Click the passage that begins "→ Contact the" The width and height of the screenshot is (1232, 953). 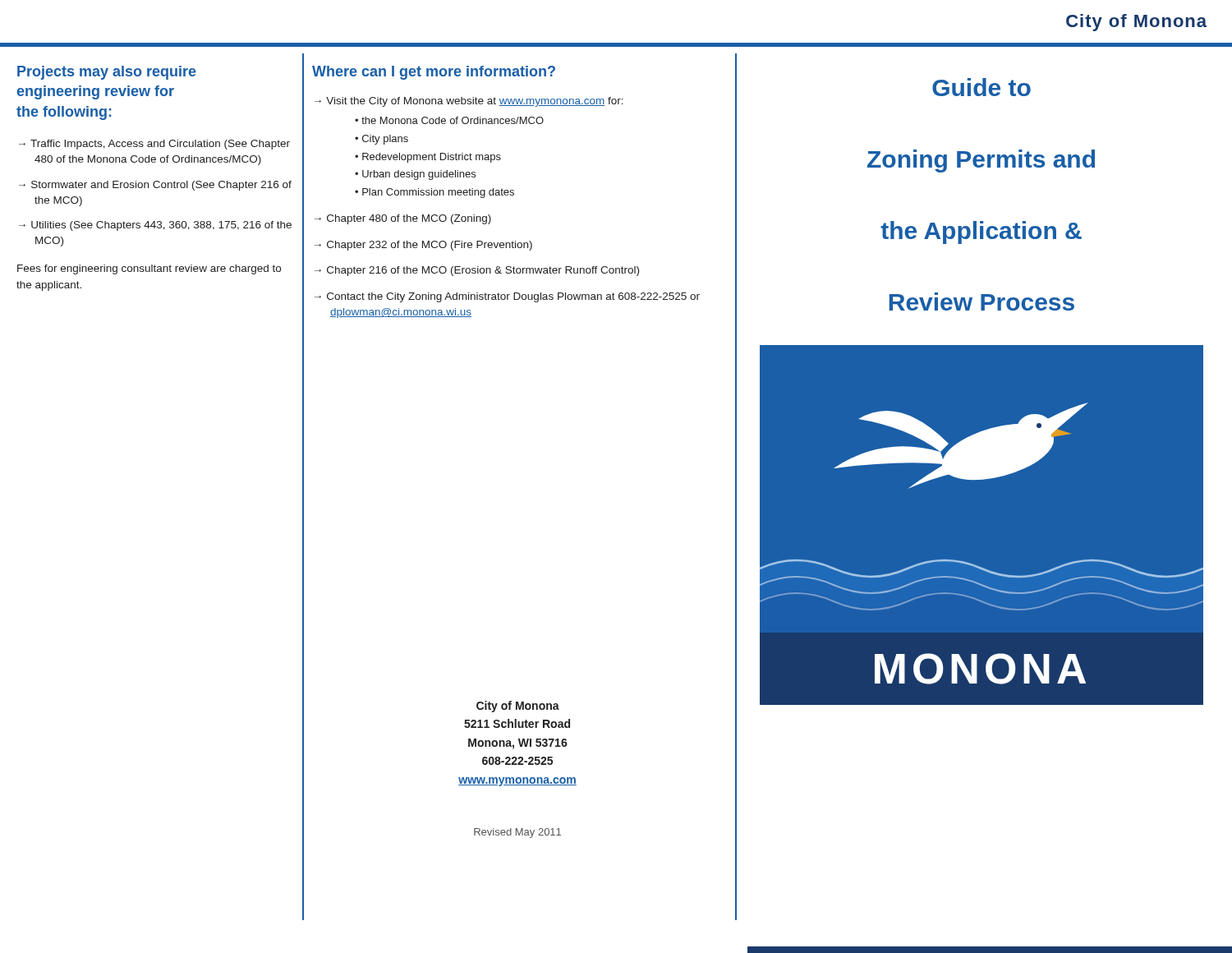[506, 304]
